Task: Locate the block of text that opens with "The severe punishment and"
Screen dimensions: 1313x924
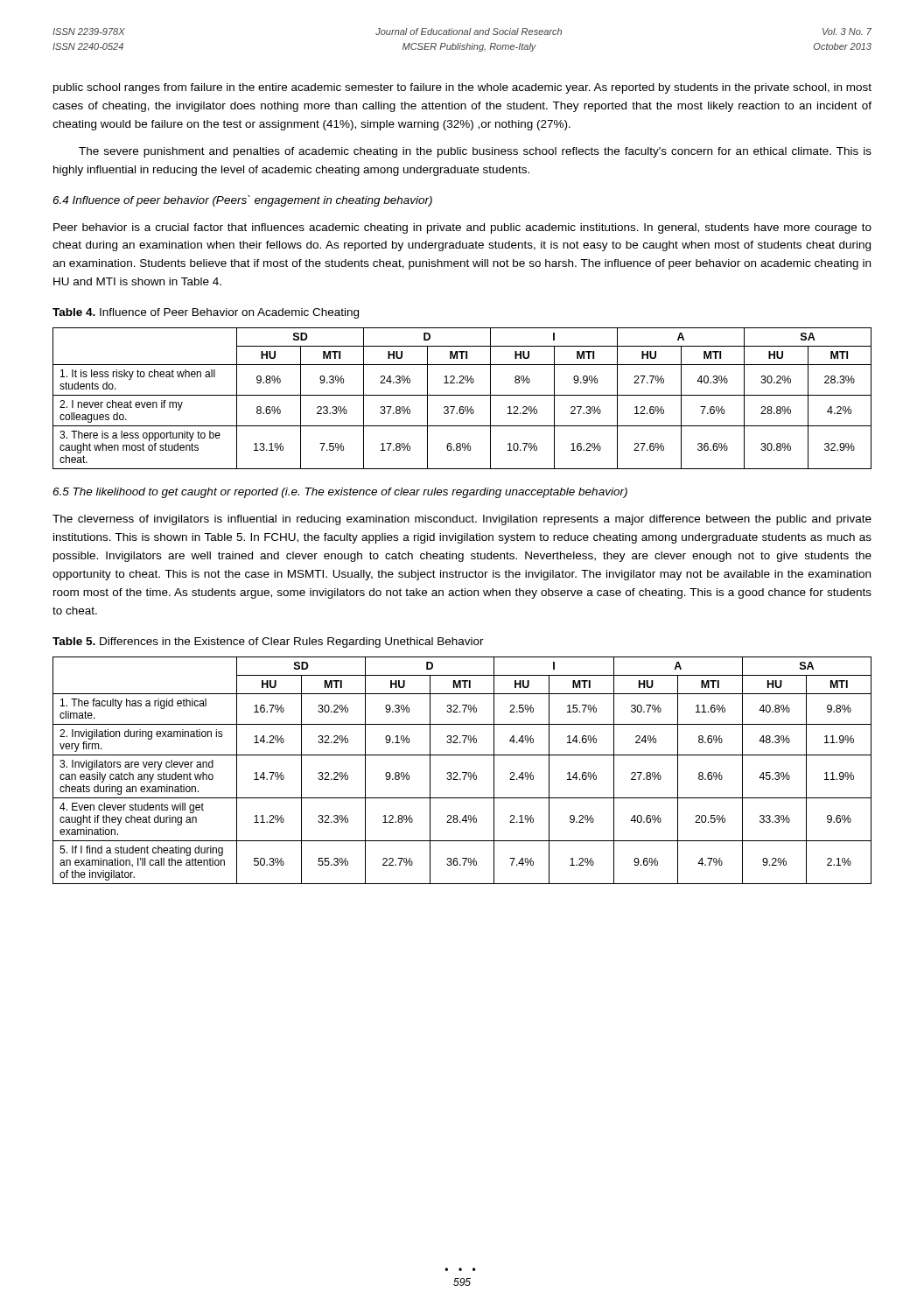Action: (x=462, y=161)
